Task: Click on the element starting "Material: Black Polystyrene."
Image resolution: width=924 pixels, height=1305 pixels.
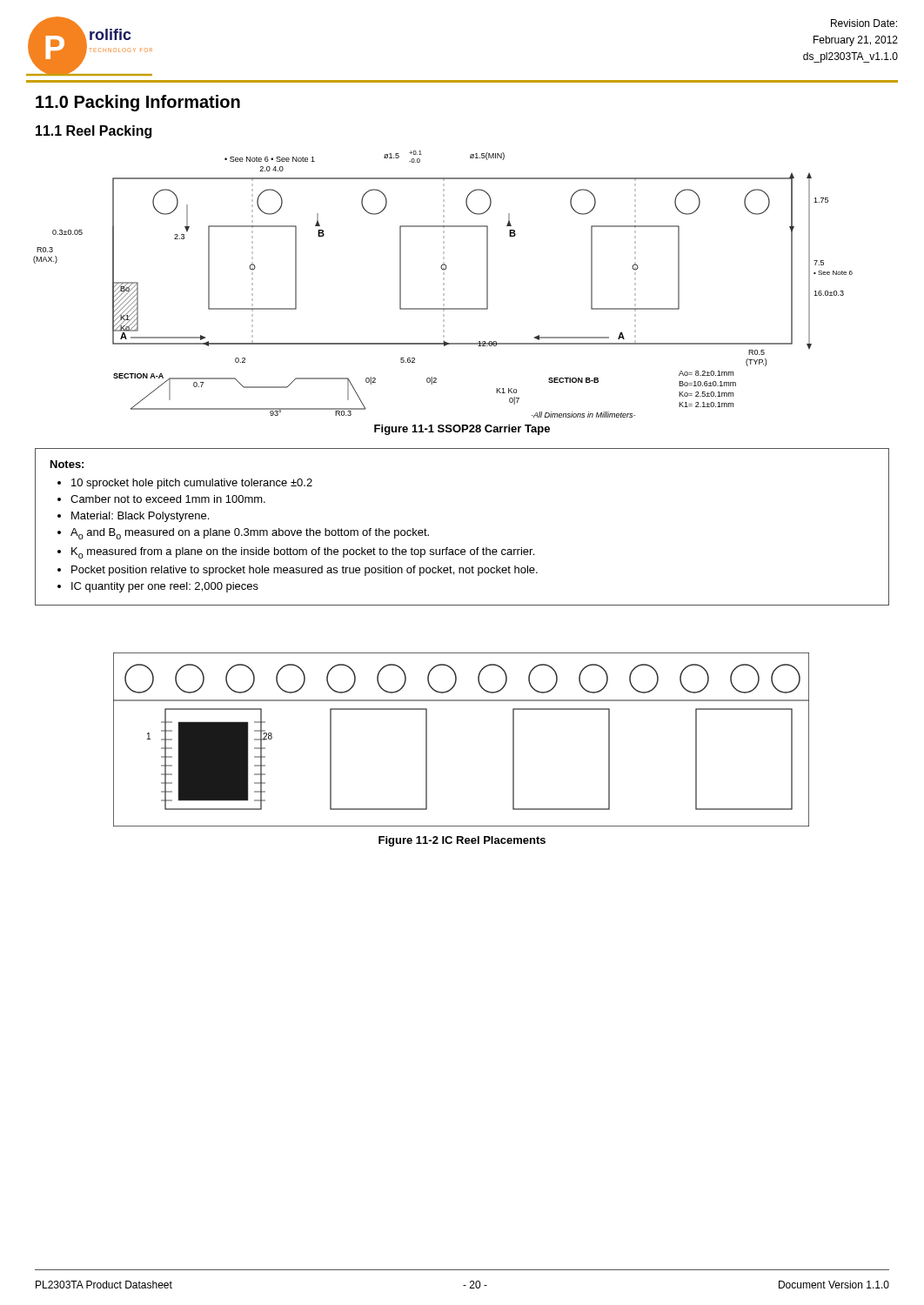Action: tap(140, 515)
